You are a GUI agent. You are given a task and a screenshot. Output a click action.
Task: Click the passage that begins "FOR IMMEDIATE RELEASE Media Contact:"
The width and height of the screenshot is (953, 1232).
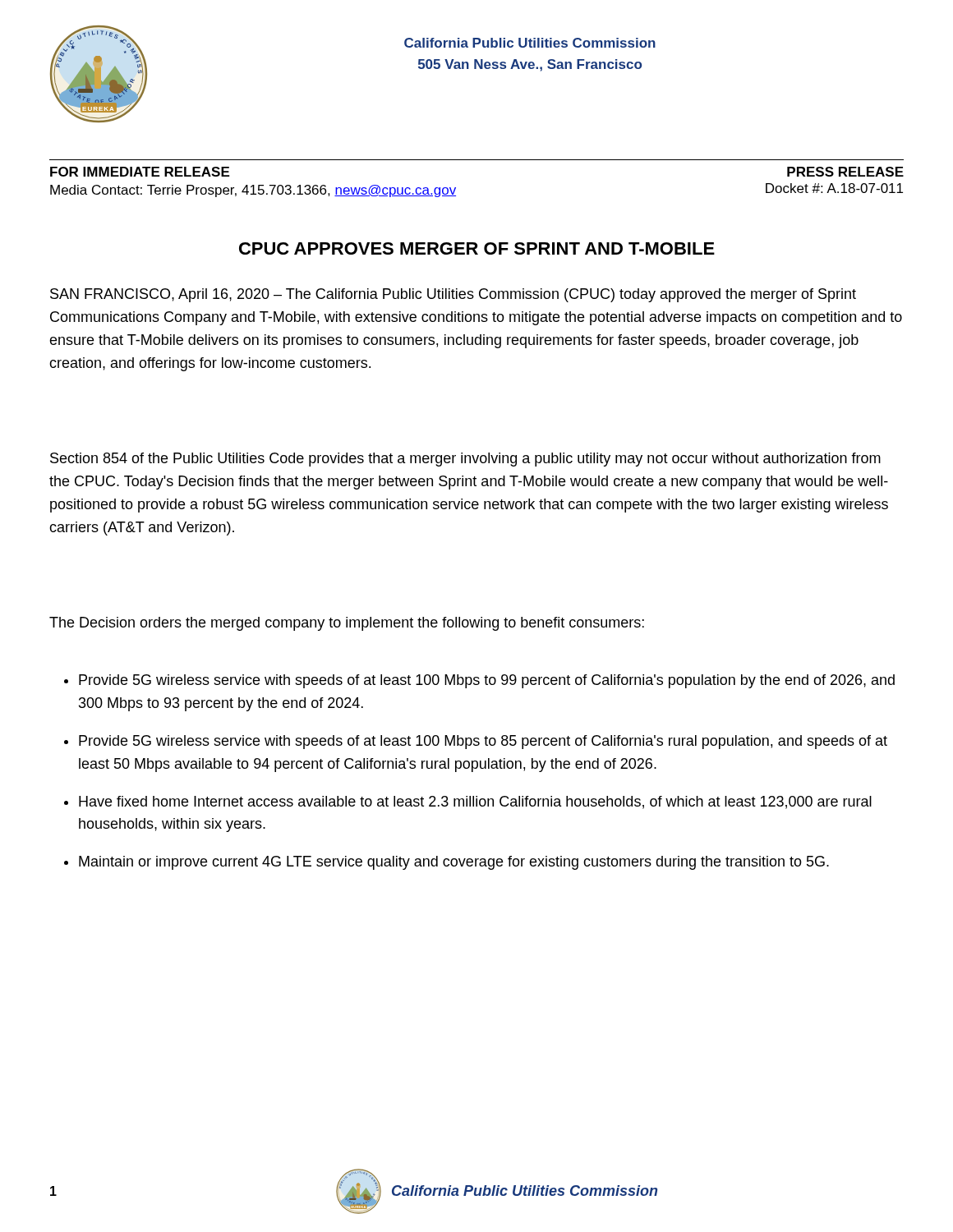coord(253,181)
